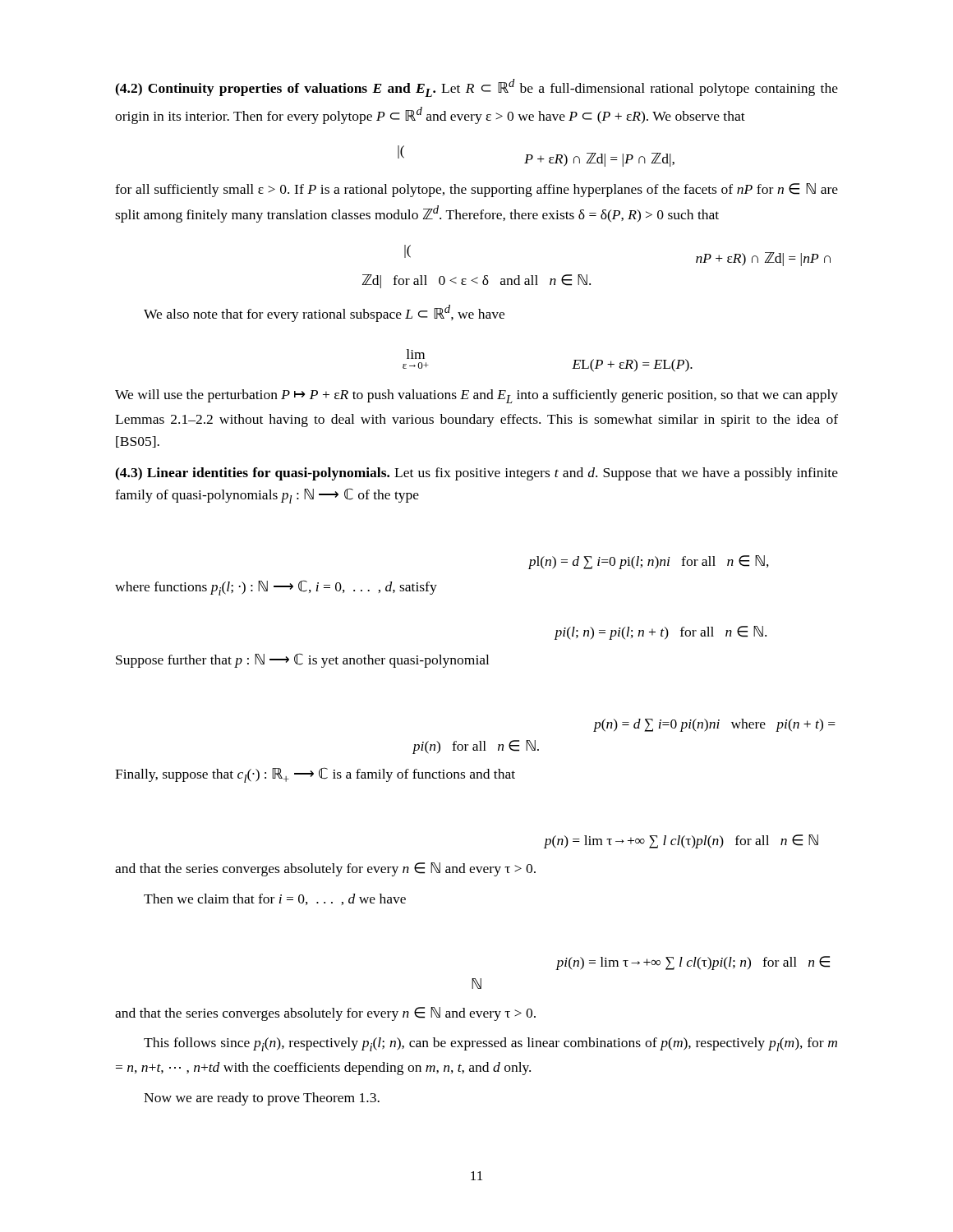Point to the passage starting "where functions pi(l;"
Screen dimensions: 1232x953
[276, 588]
